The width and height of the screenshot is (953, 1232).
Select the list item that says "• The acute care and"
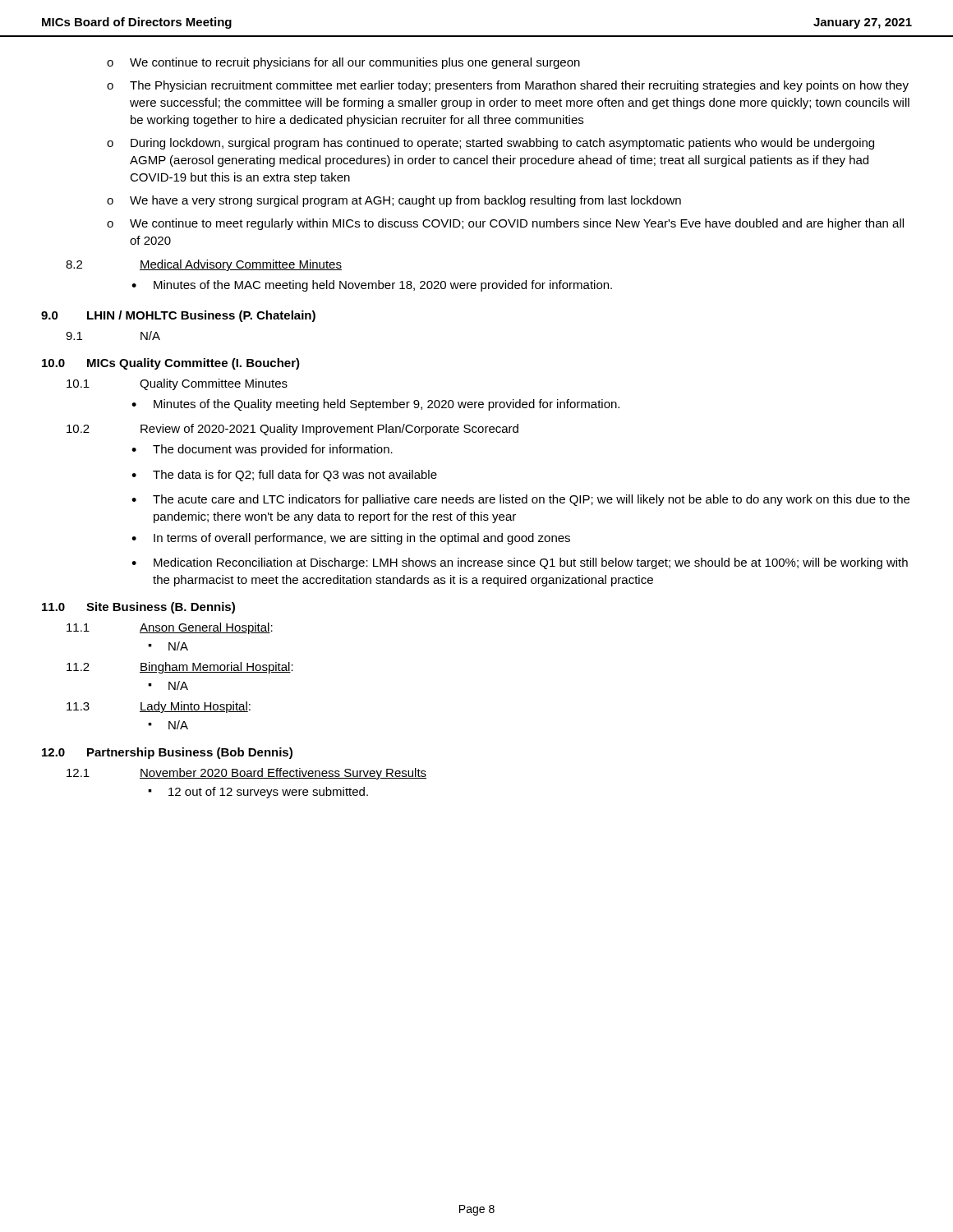click(x=522, y=507)
